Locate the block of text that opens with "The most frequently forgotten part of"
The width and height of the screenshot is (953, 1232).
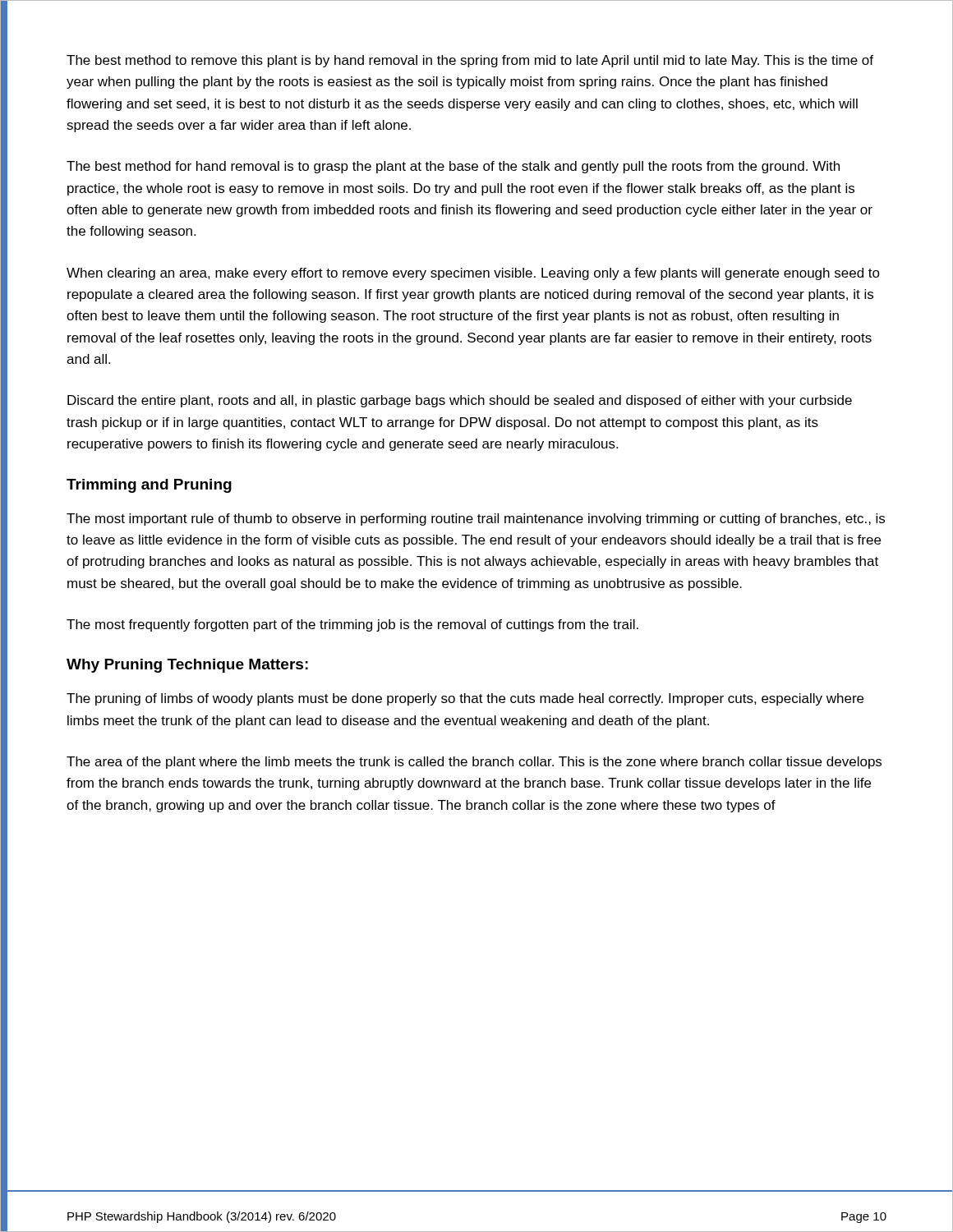353,625
